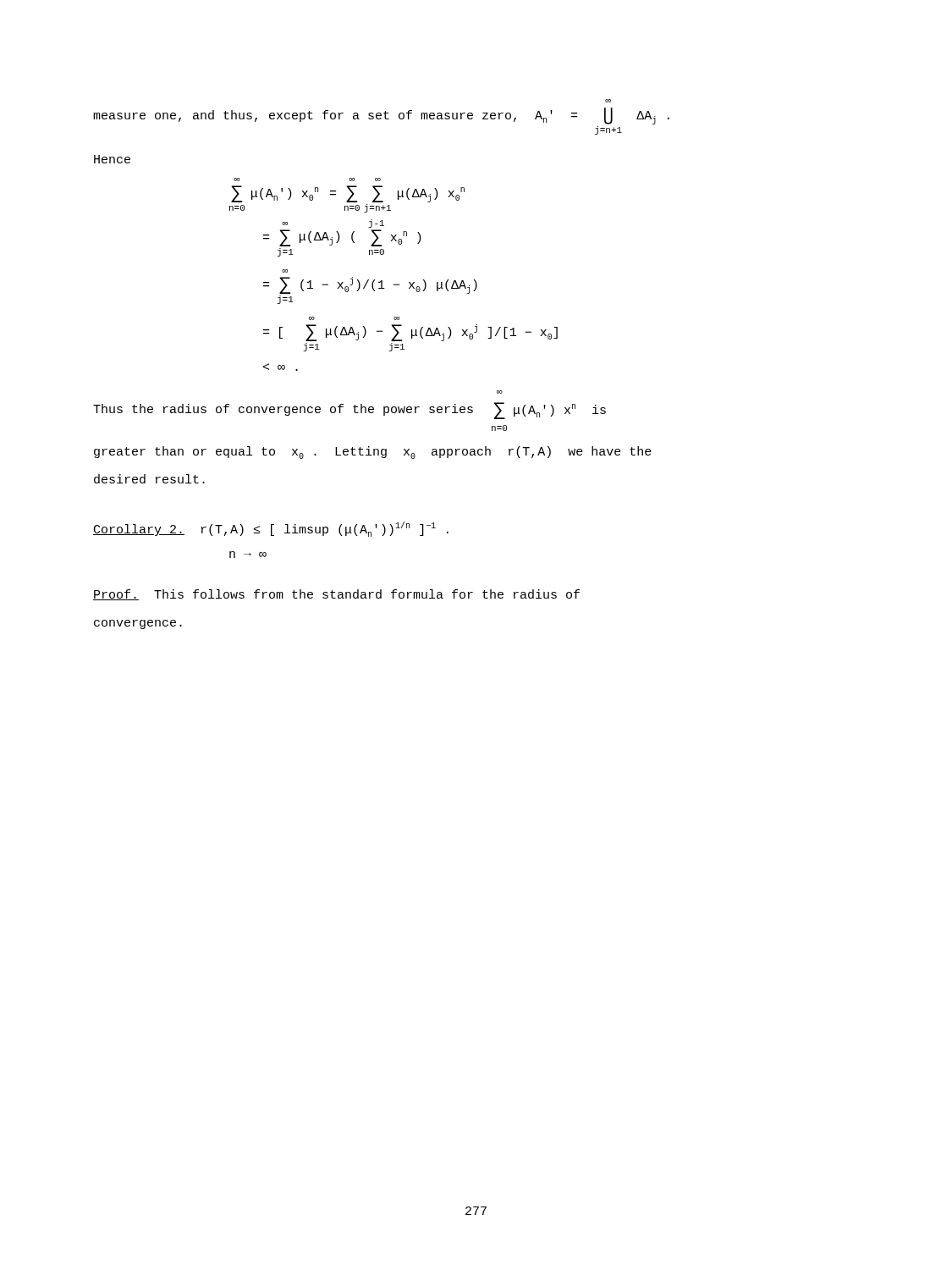Viewport: 952px width, 1270px height.
Task: Where is the formula that starts "∞ ∑ n=0 μ(An') x0n"?
Action: point(348,194)
